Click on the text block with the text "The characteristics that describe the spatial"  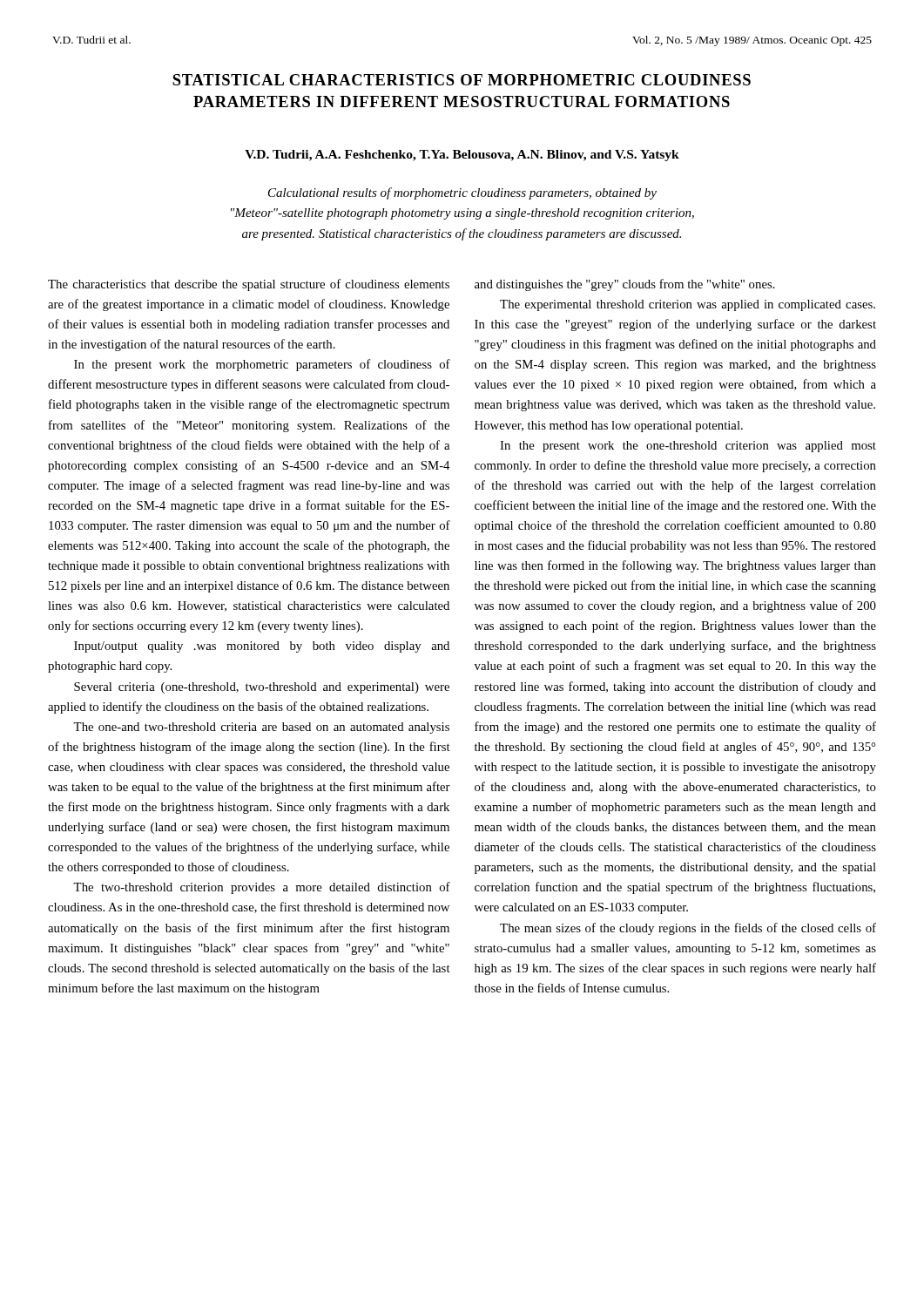249,636
